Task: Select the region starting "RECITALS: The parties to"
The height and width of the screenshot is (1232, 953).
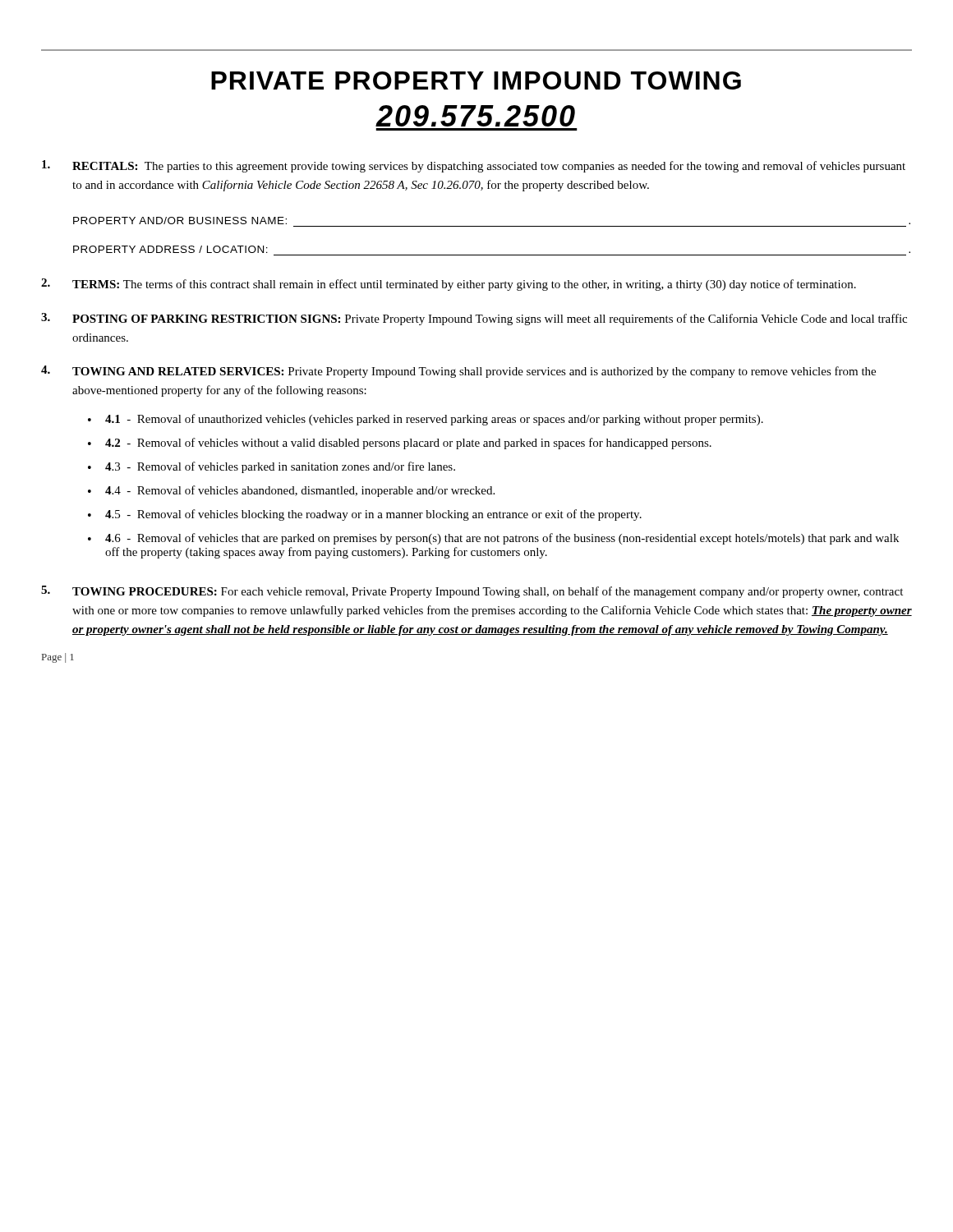Action: (x=474, y=166)
